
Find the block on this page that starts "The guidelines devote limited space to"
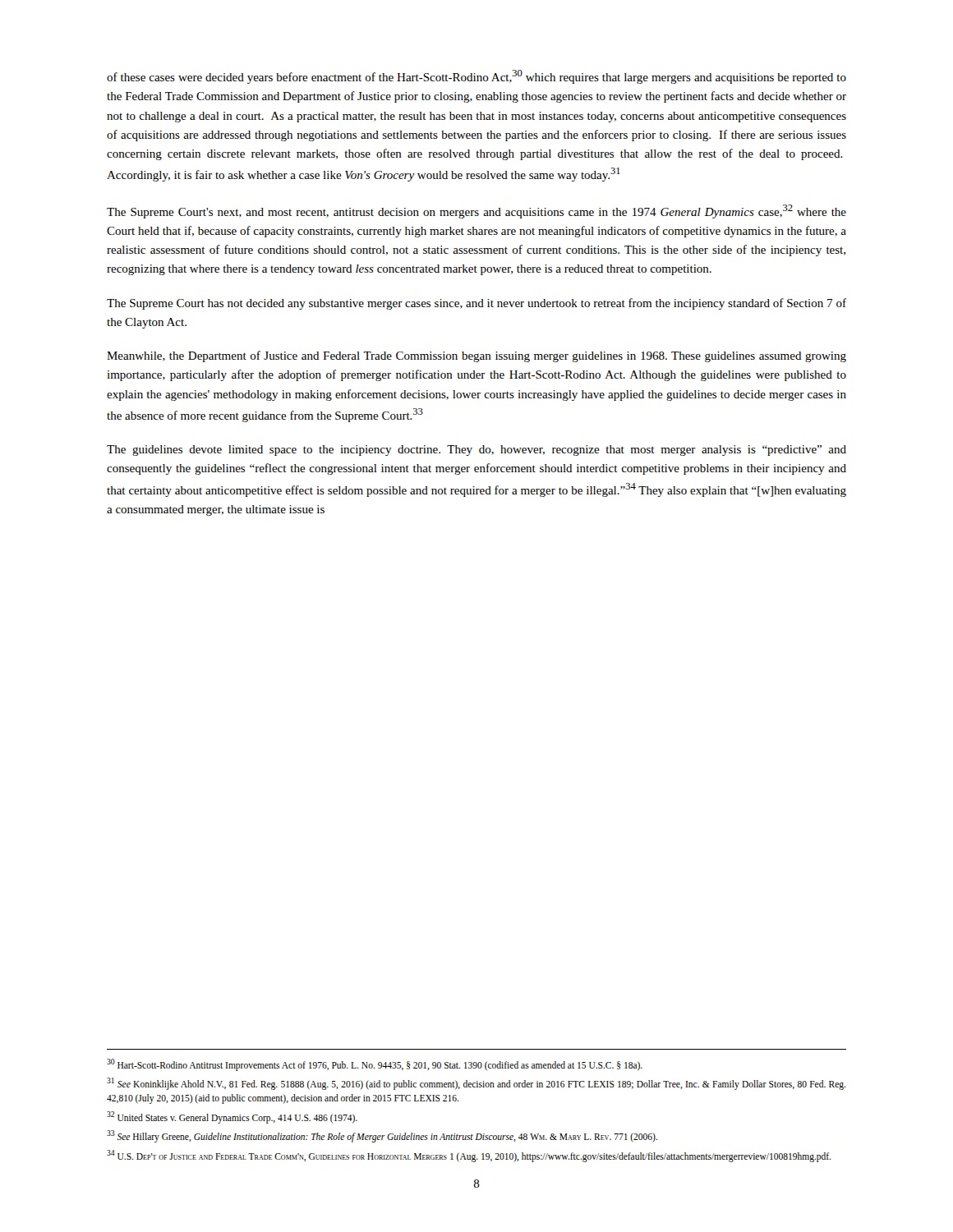pyautogui.click(x=476, y=479)
